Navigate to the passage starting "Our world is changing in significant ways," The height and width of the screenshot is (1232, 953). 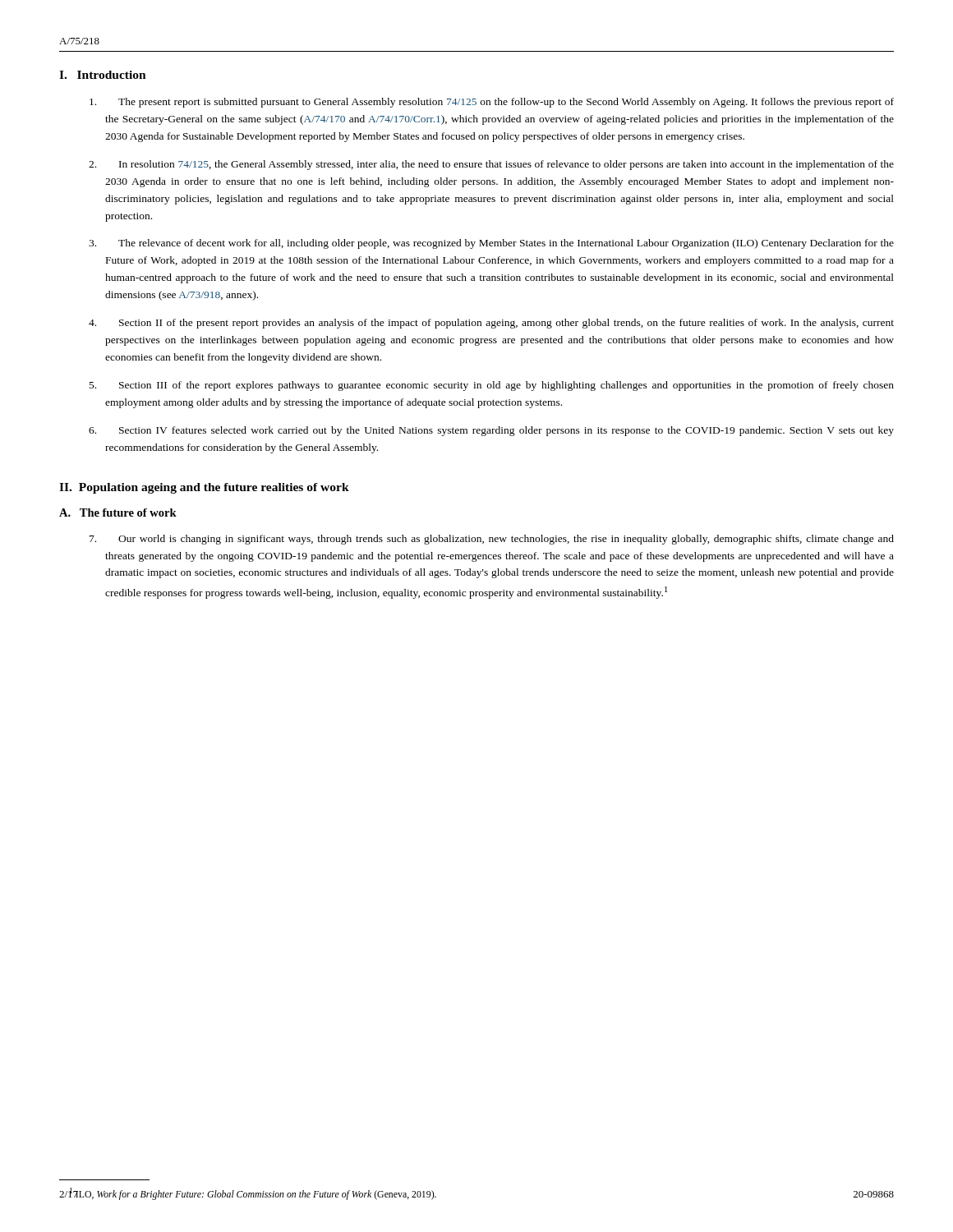pos(491,564)
